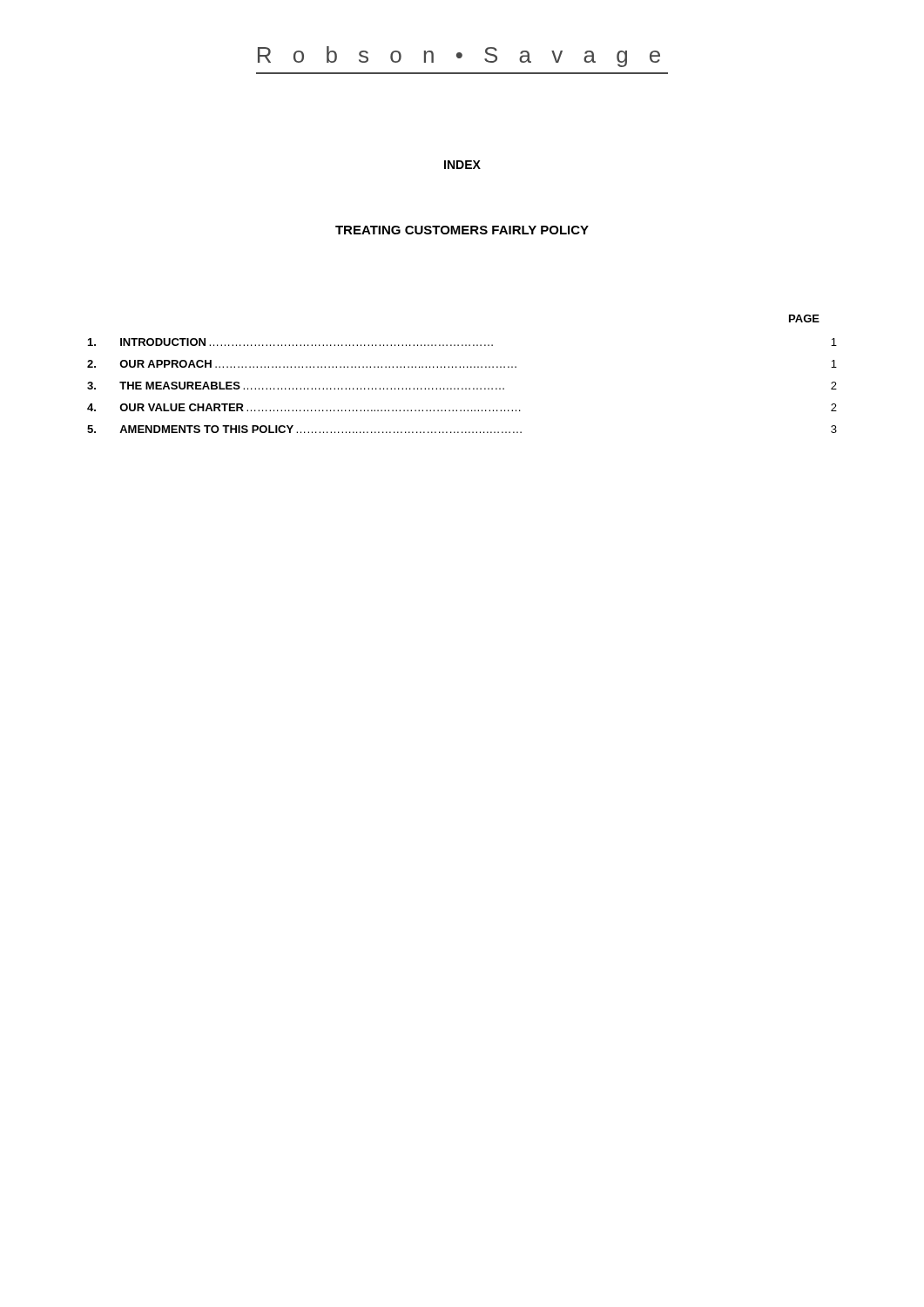This screenshot has height=1307, width=924.
Task: Click on the text starting "4. OUR VALUE CHARTER ……………………………...……………………..………… 2"
Action: pyautogui.click(x=462, y=407)
